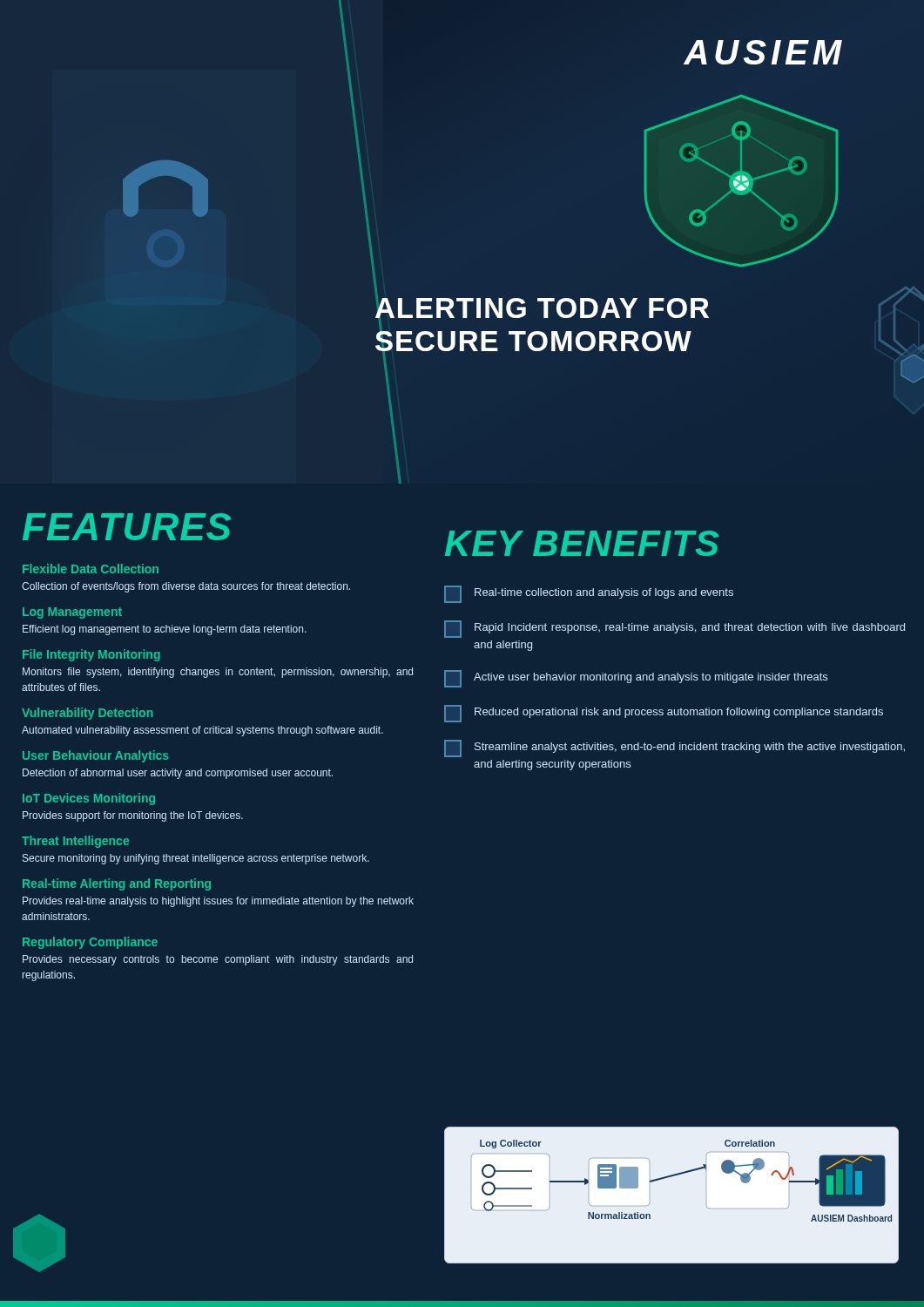Screen dimensions: 1307x924
Task: Locate the element starting "Collection of events/logs"
Action: [x=186, y=586]
